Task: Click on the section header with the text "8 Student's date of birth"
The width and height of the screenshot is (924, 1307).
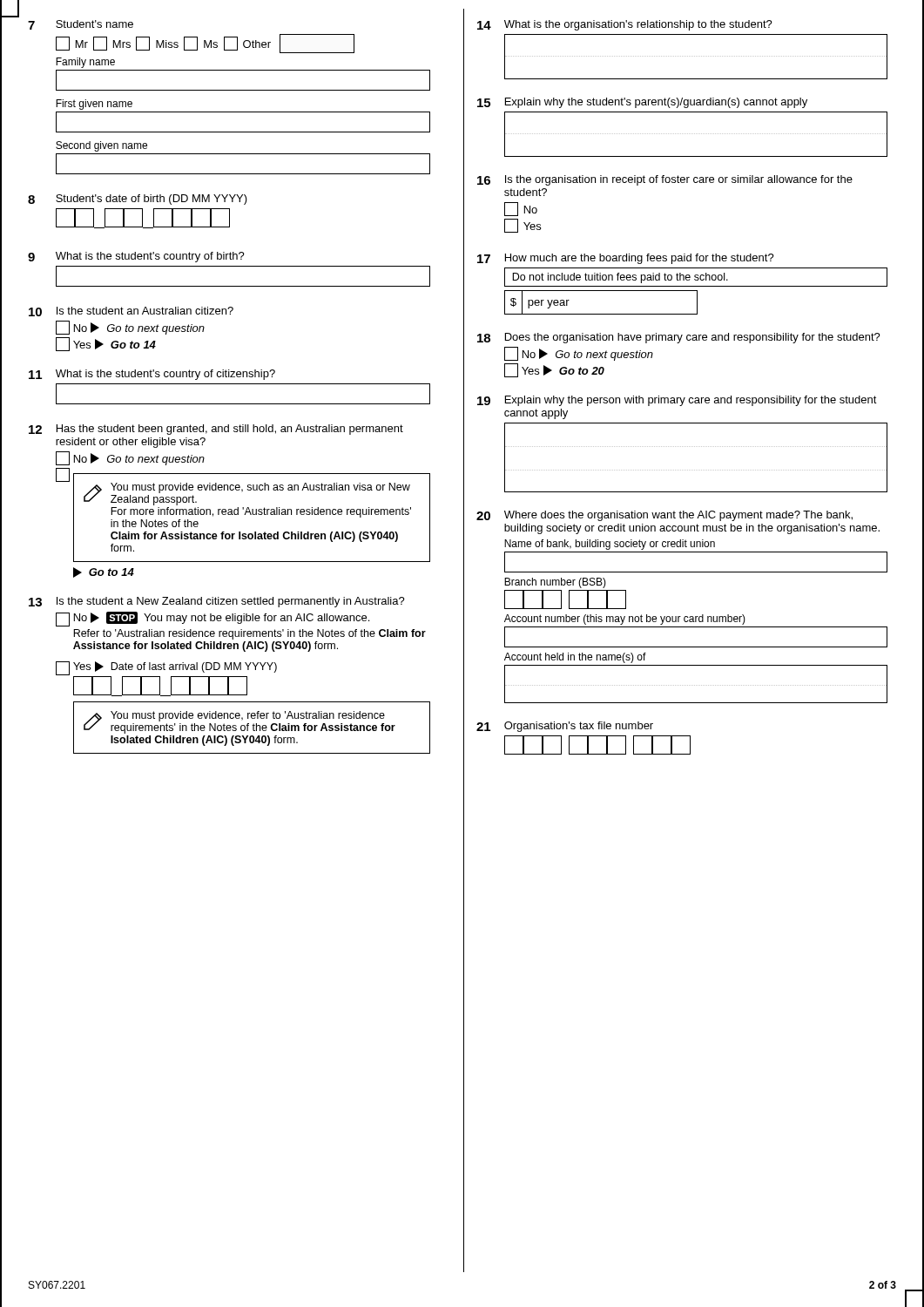Action: [x=229, y=213]
